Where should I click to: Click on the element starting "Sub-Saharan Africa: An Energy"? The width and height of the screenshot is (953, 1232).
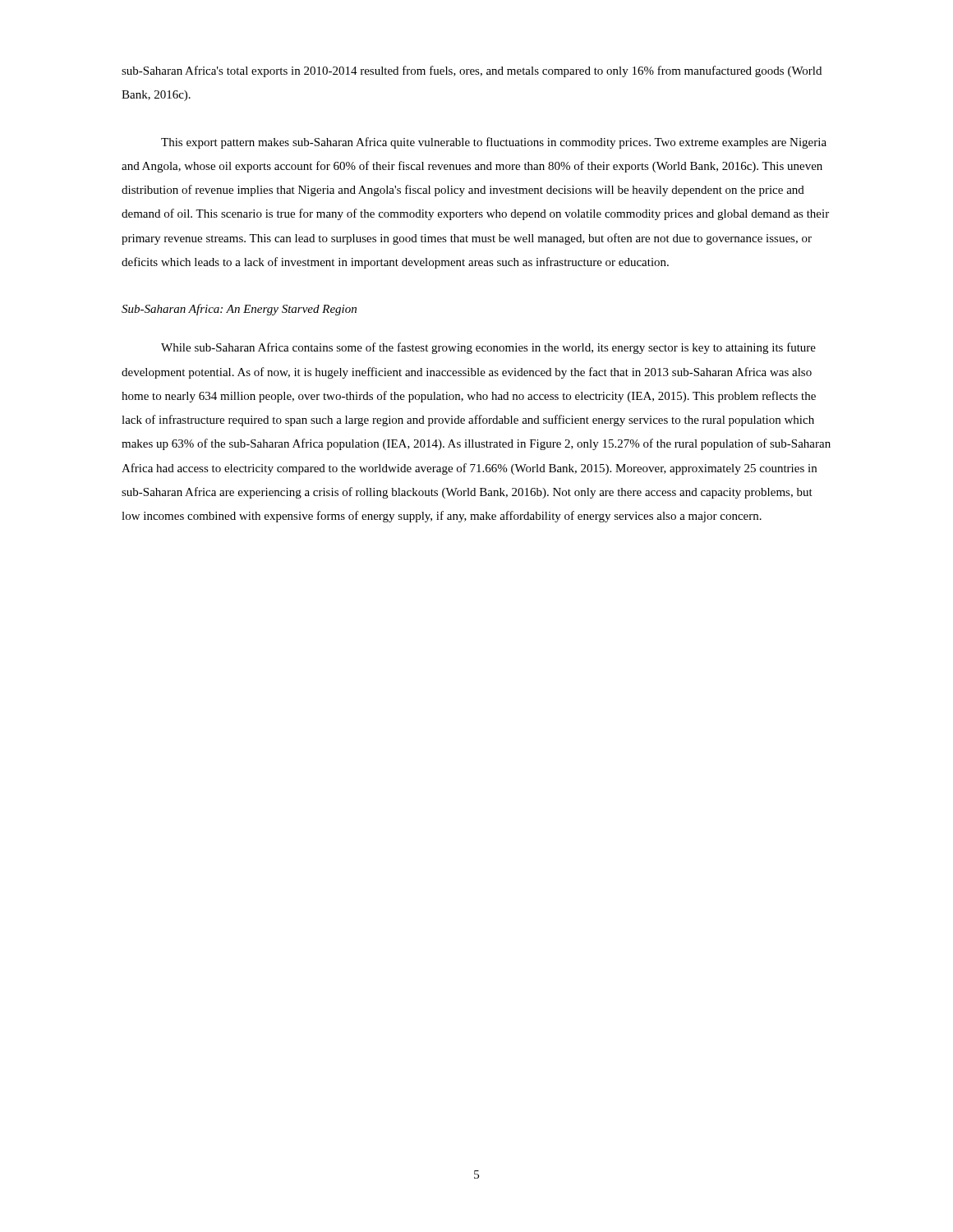pyautogui.click(x=239, y=309)
